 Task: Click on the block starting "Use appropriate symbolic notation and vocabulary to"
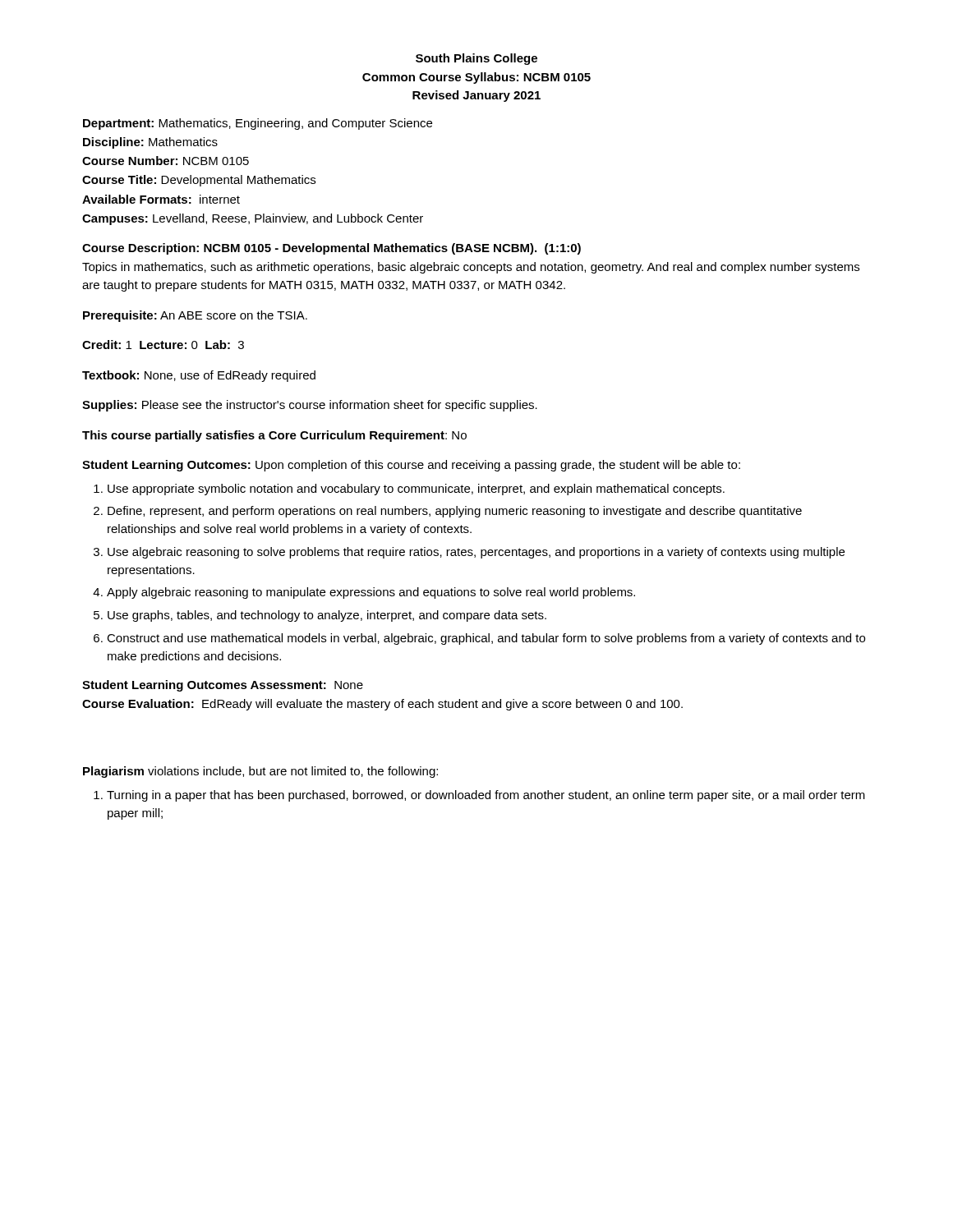[x=416, y=488]
